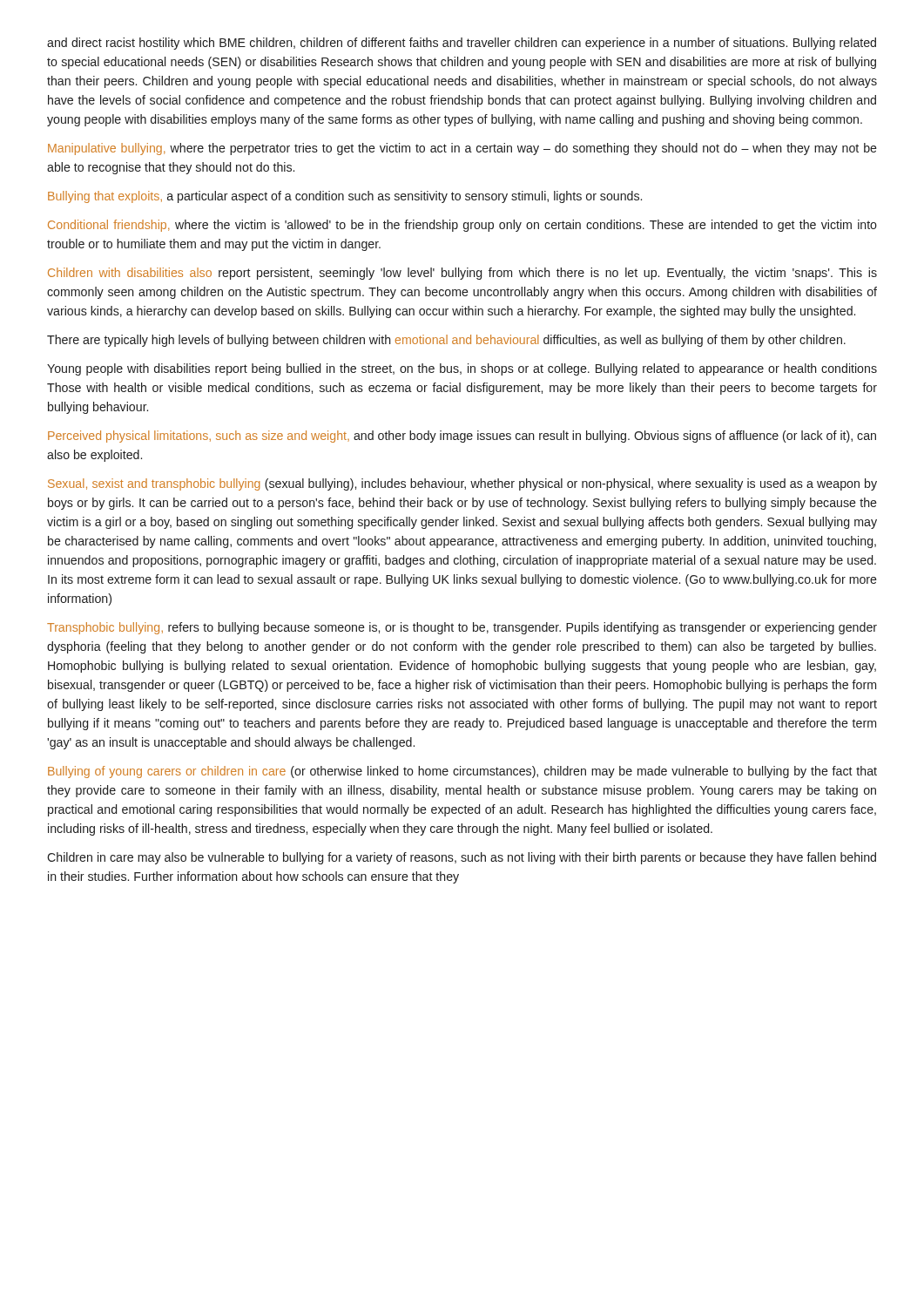
Task: Click the passage that begins "Bullying of young carers"
Action: click(462, 800)
